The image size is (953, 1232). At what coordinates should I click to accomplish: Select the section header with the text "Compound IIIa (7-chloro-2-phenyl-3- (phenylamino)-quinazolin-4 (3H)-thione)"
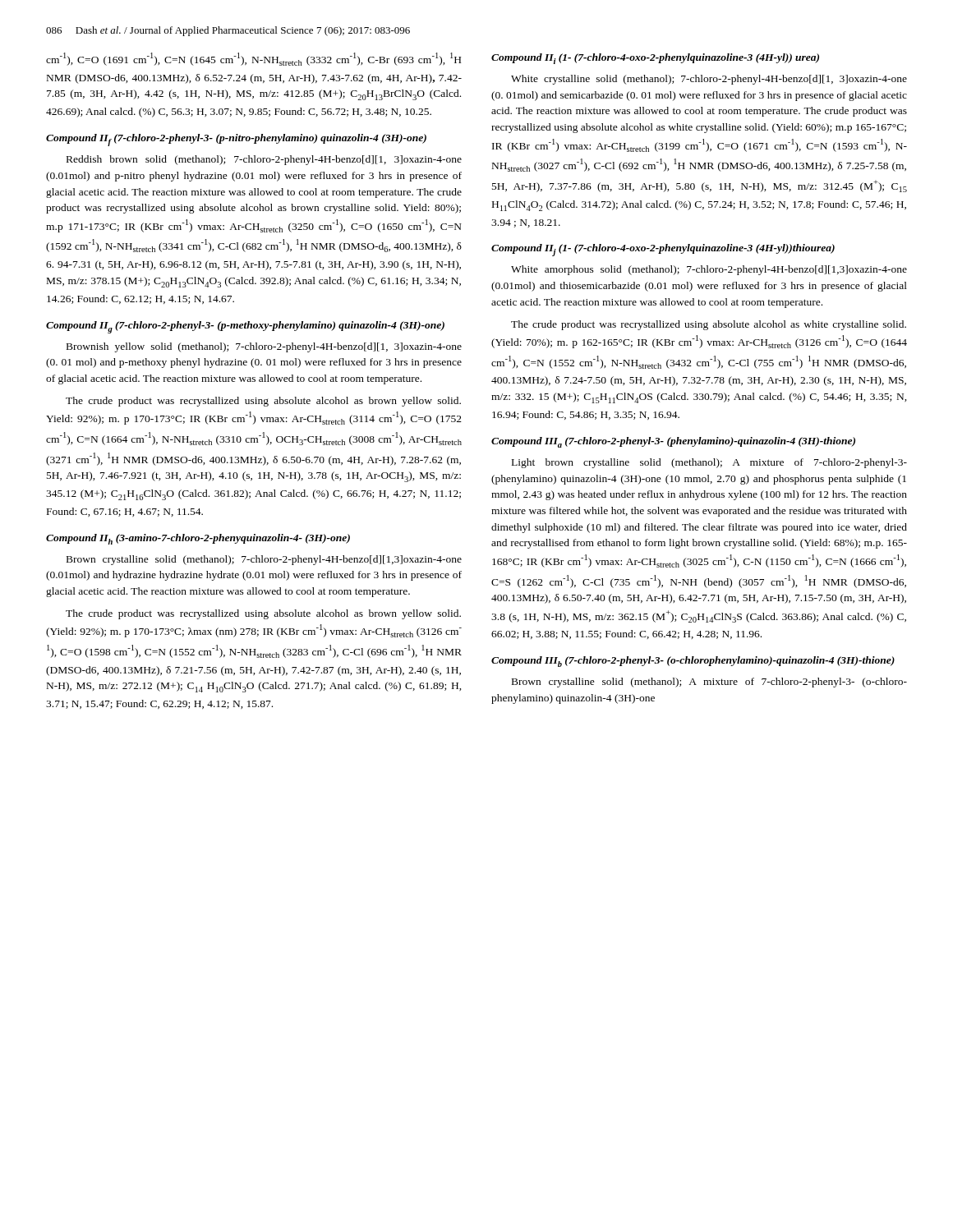click(x=674, y=442)
